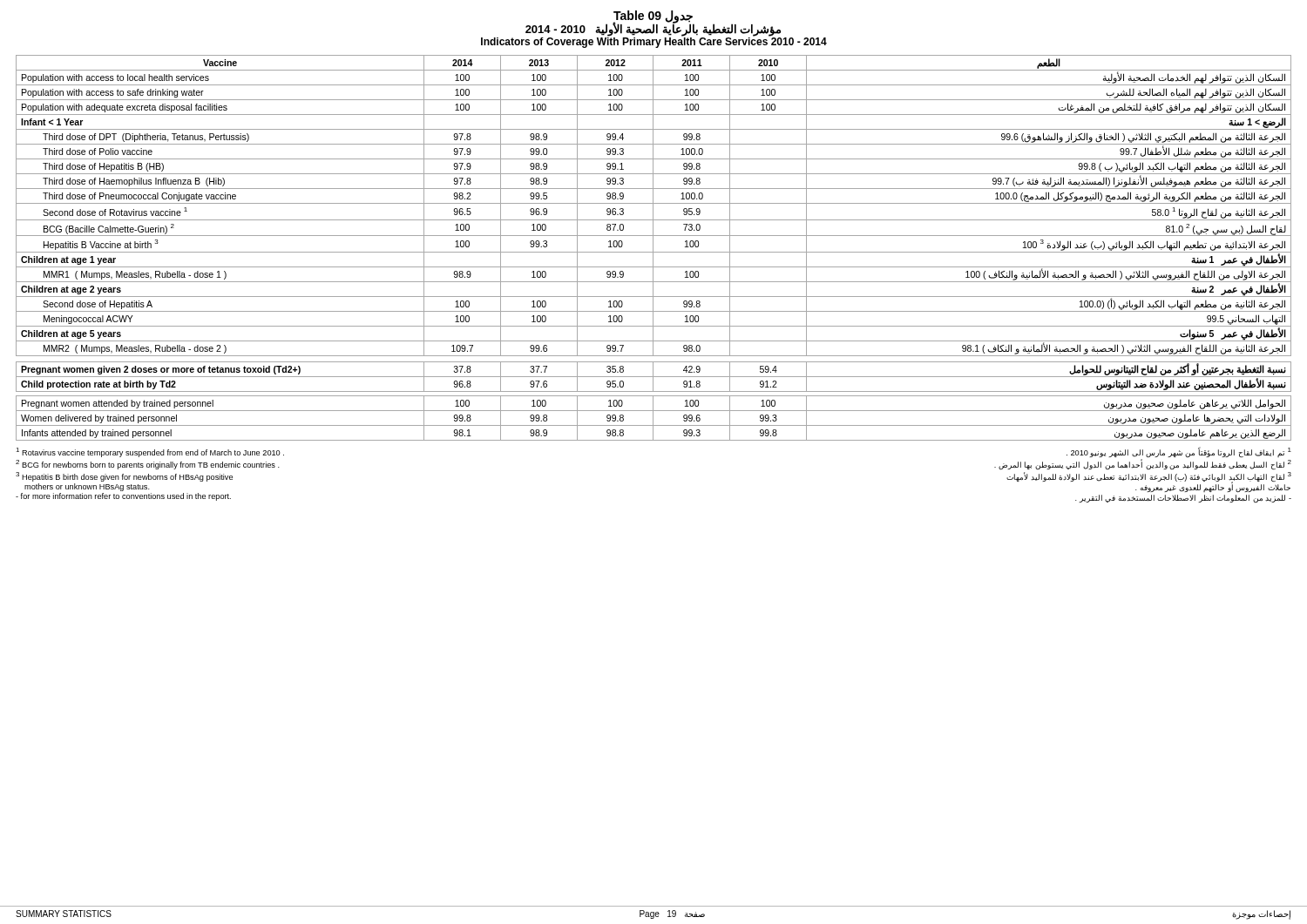The image size is (1307, 924).
Task: Click the passage that begins "1 تم ايقاف لقاح"
Action: [1179, 451]
